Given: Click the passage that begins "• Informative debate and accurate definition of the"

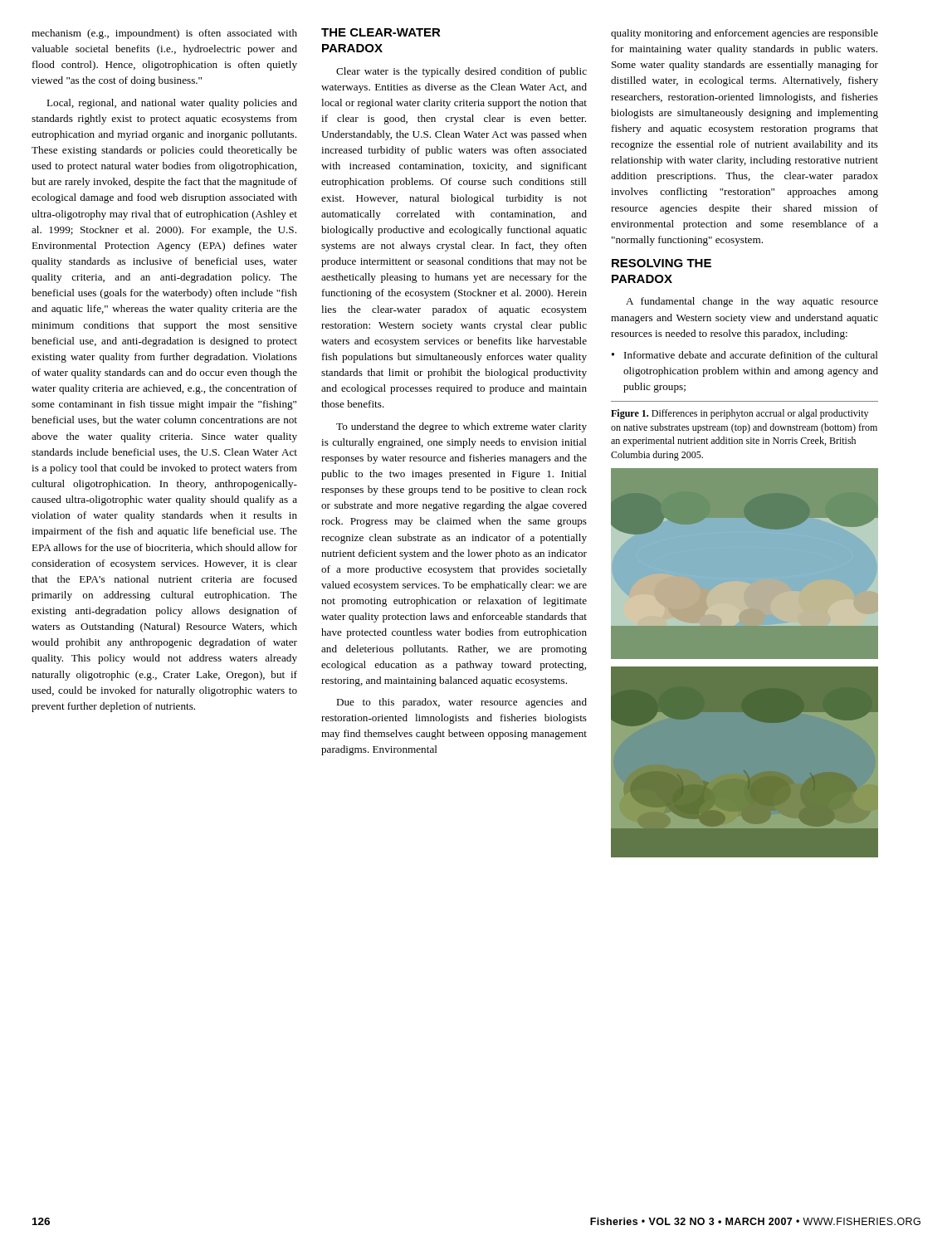Looking at the screenshot, I should click(745, 371).
